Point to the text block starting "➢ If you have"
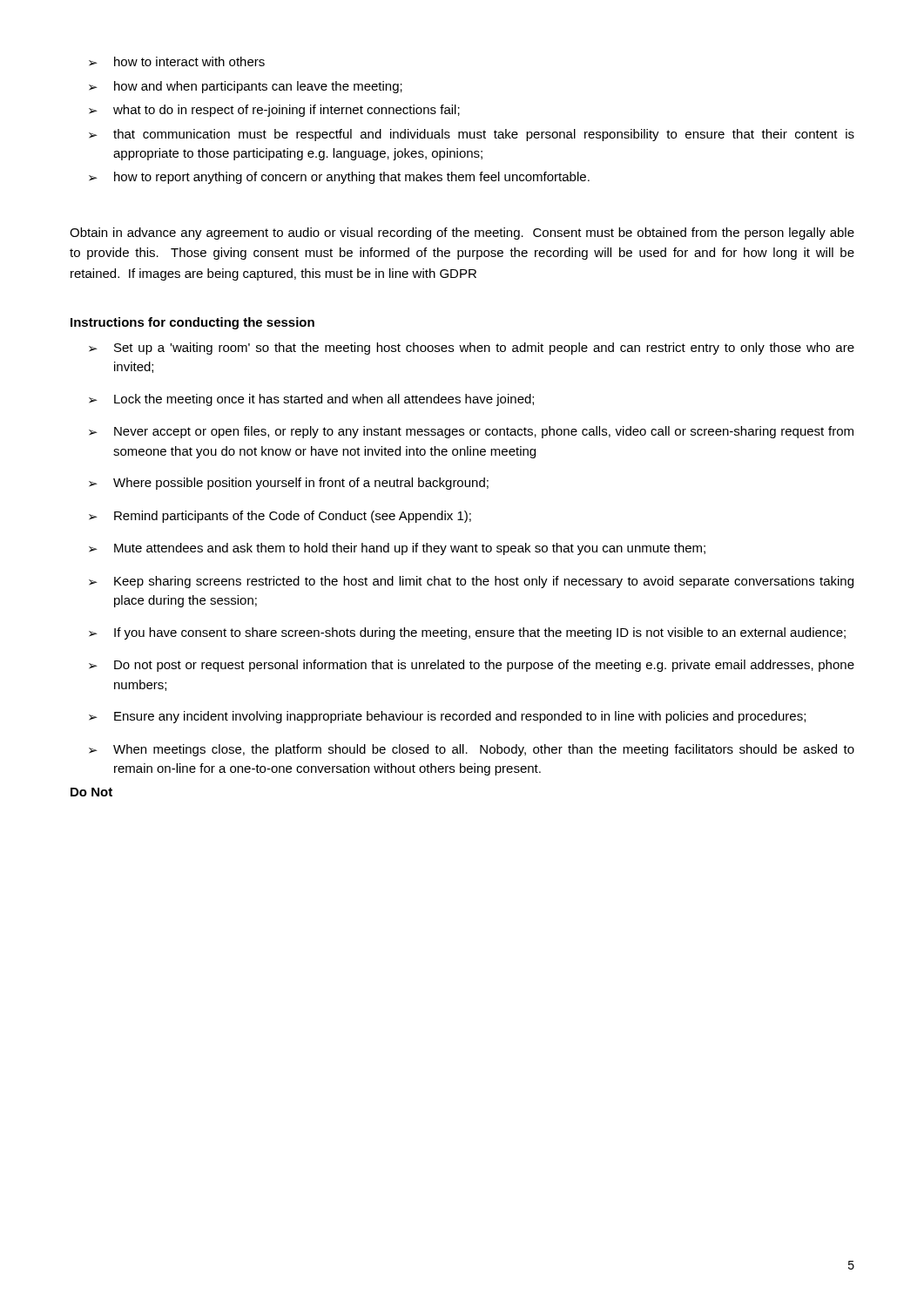Screen dimensions: 1307x924 [471, 633]
